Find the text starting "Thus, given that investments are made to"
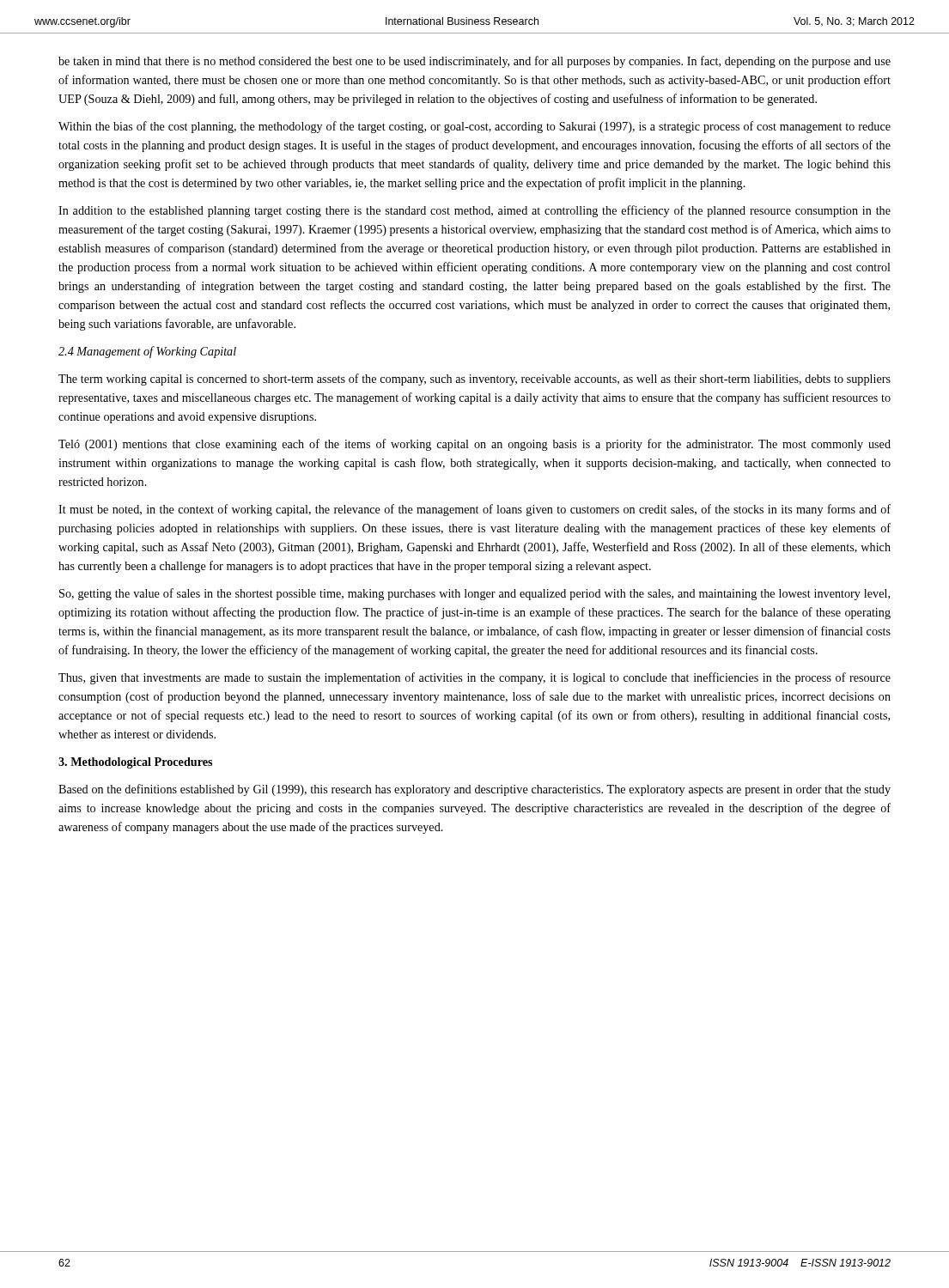This screenshot has width=949, height=1288. [x=474, y=706]
